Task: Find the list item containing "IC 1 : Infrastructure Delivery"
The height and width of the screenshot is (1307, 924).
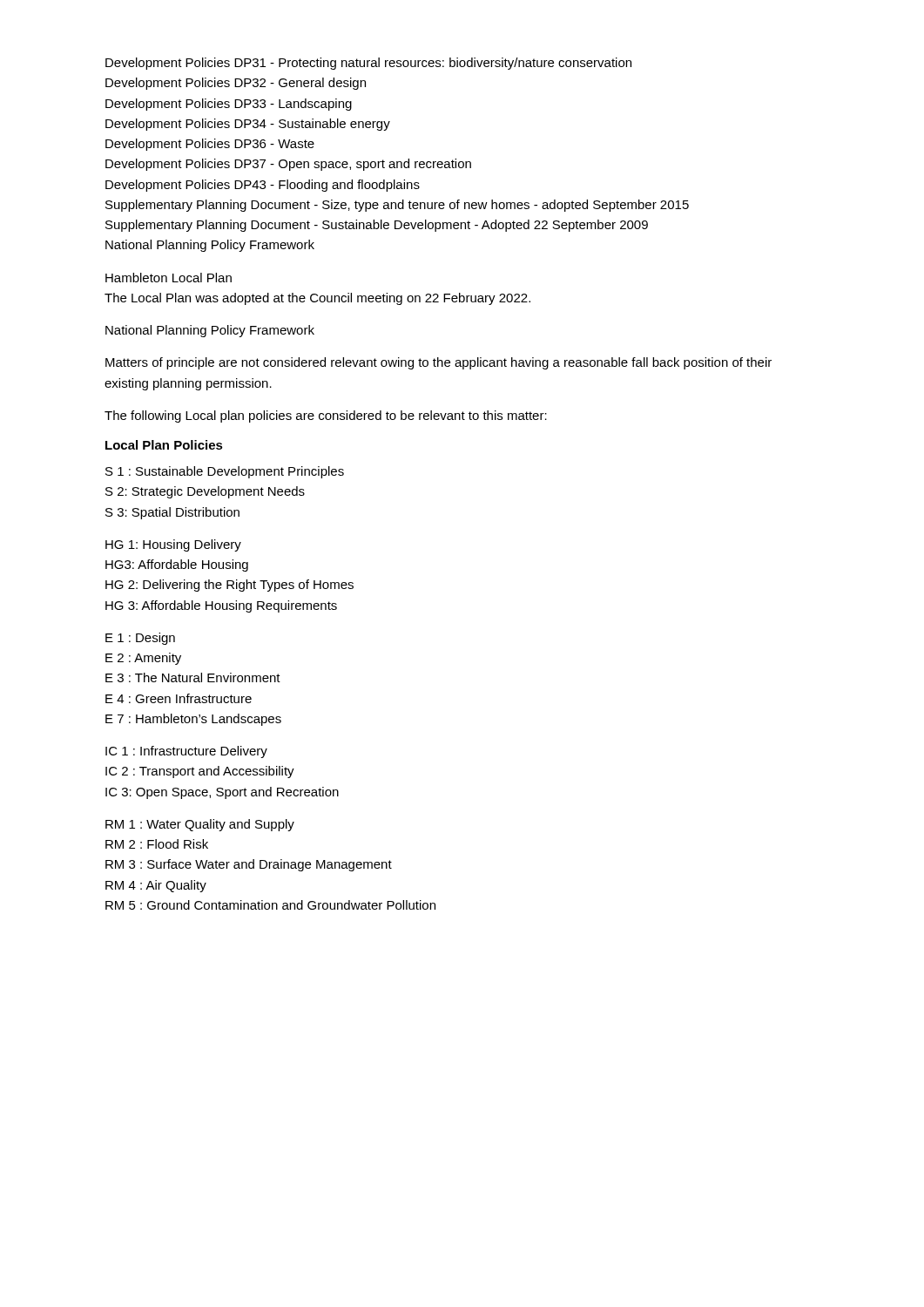Action: point(186,751)
